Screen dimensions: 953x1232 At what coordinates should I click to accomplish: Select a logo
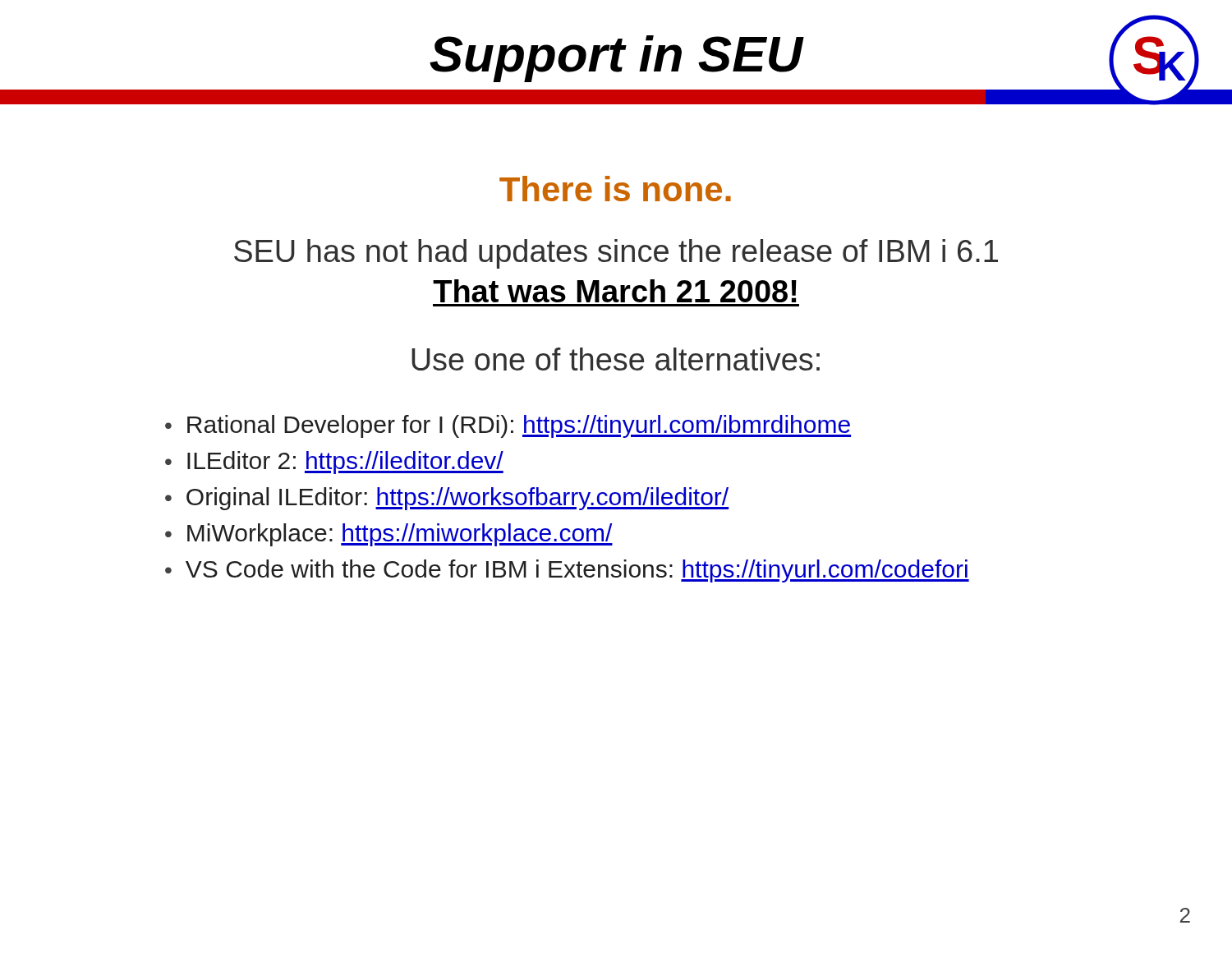[1154, 60]
